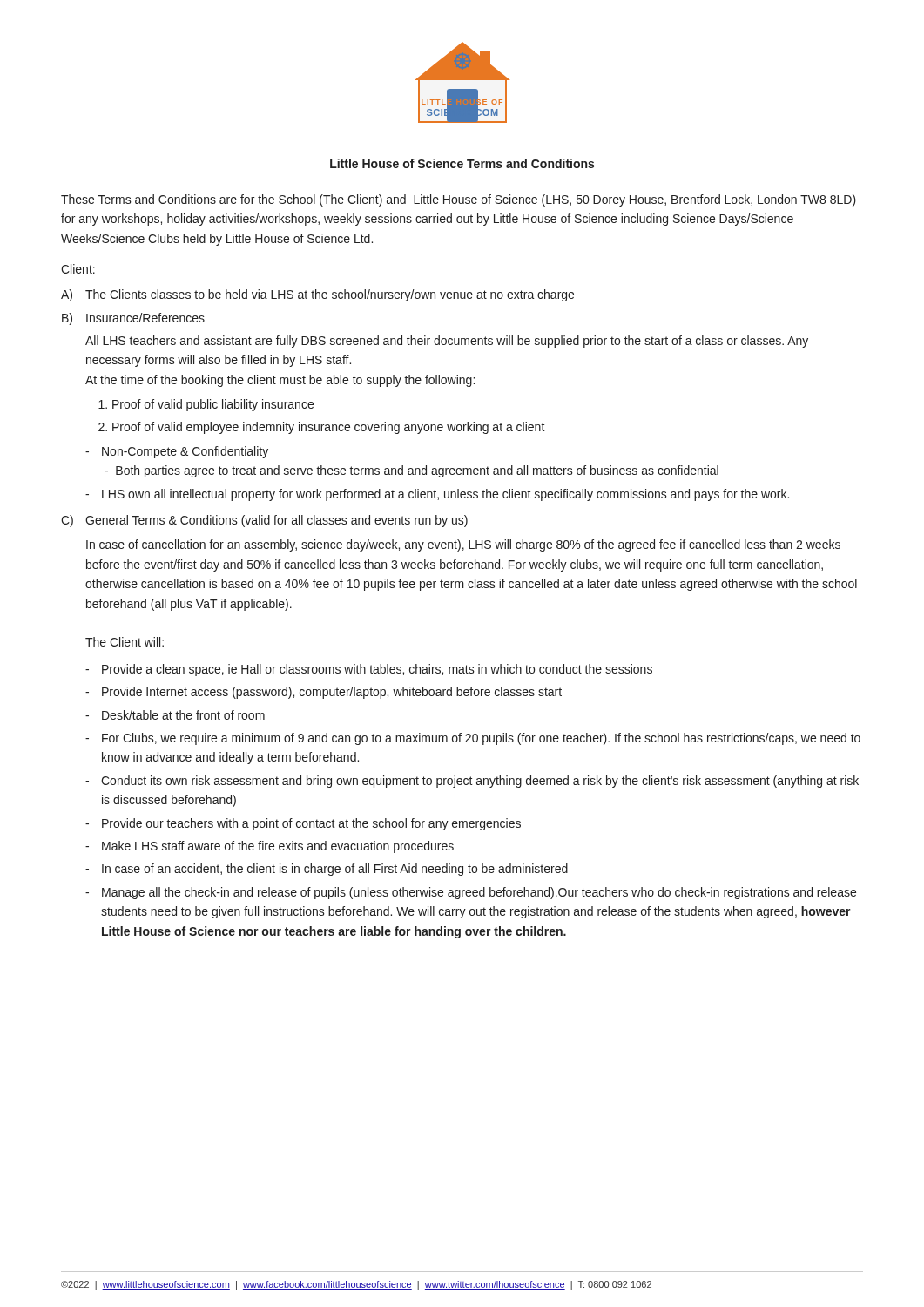The image size is (924, 1307).
Task: Locate the region starting "- Provide our teachers"
Action: point(474,823)
